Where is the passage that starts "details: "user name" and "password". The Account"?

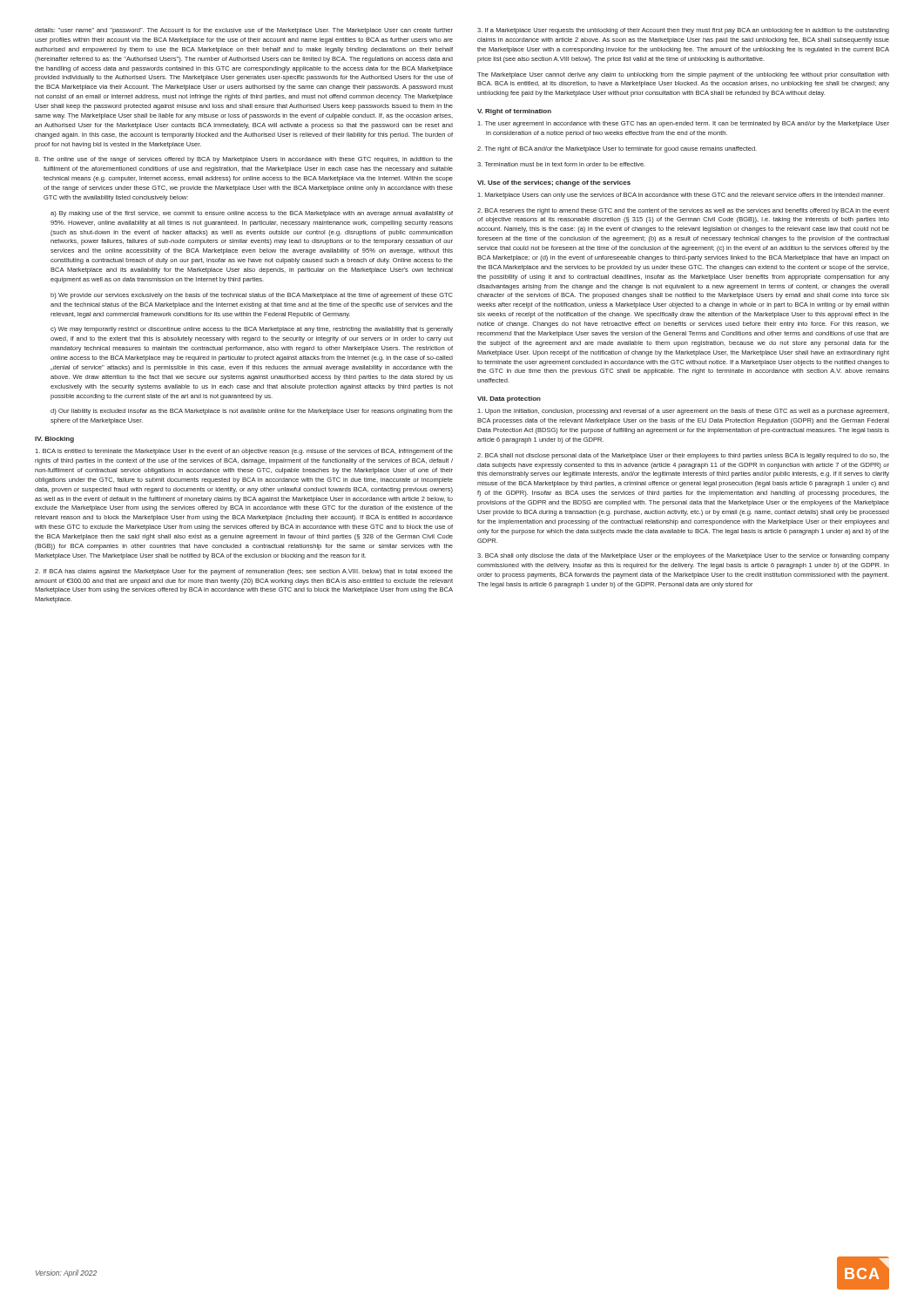pos(244,87)
